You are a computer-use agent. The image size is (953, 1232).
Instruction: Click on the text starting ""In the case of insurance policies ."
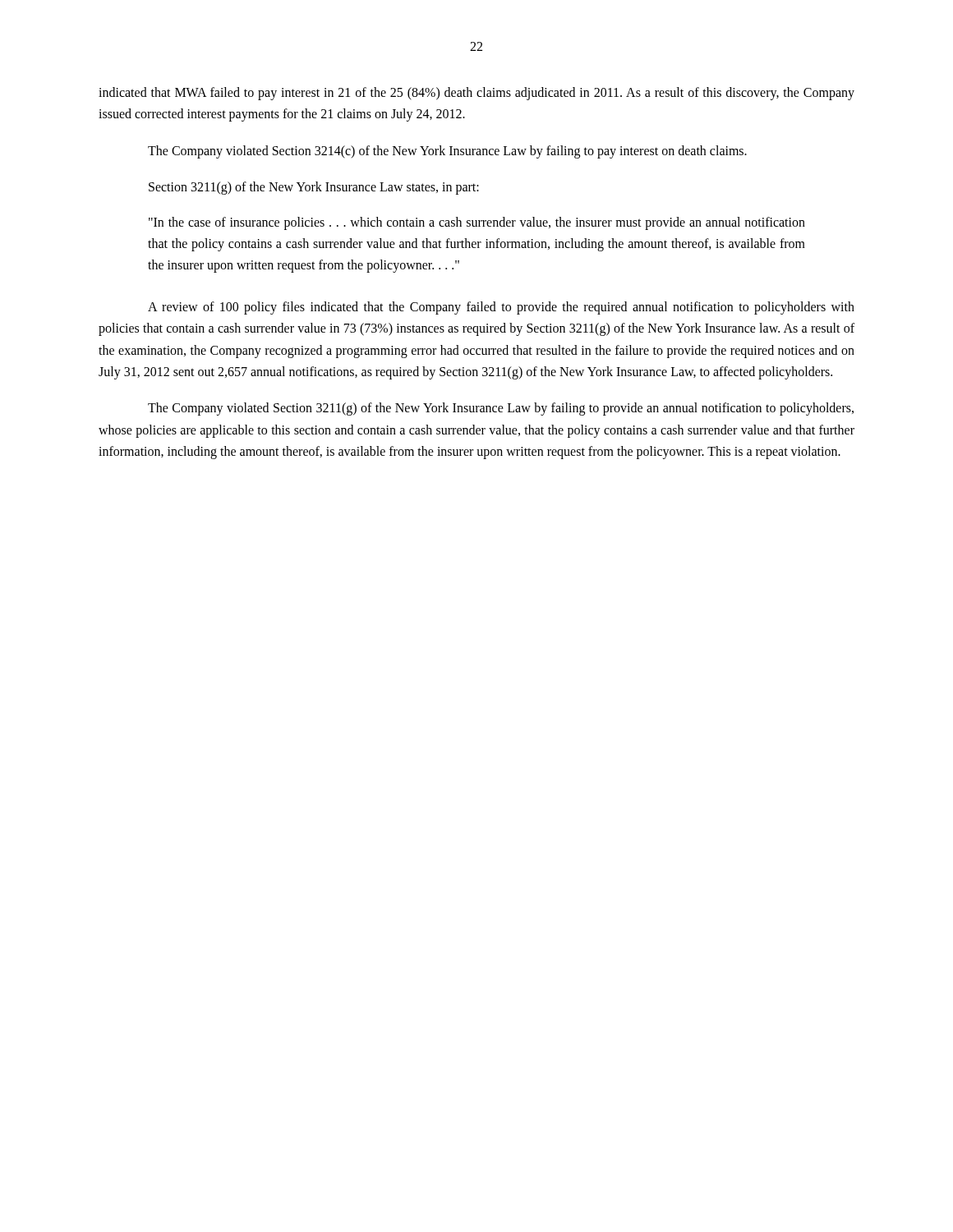click(x=476, y=244)
